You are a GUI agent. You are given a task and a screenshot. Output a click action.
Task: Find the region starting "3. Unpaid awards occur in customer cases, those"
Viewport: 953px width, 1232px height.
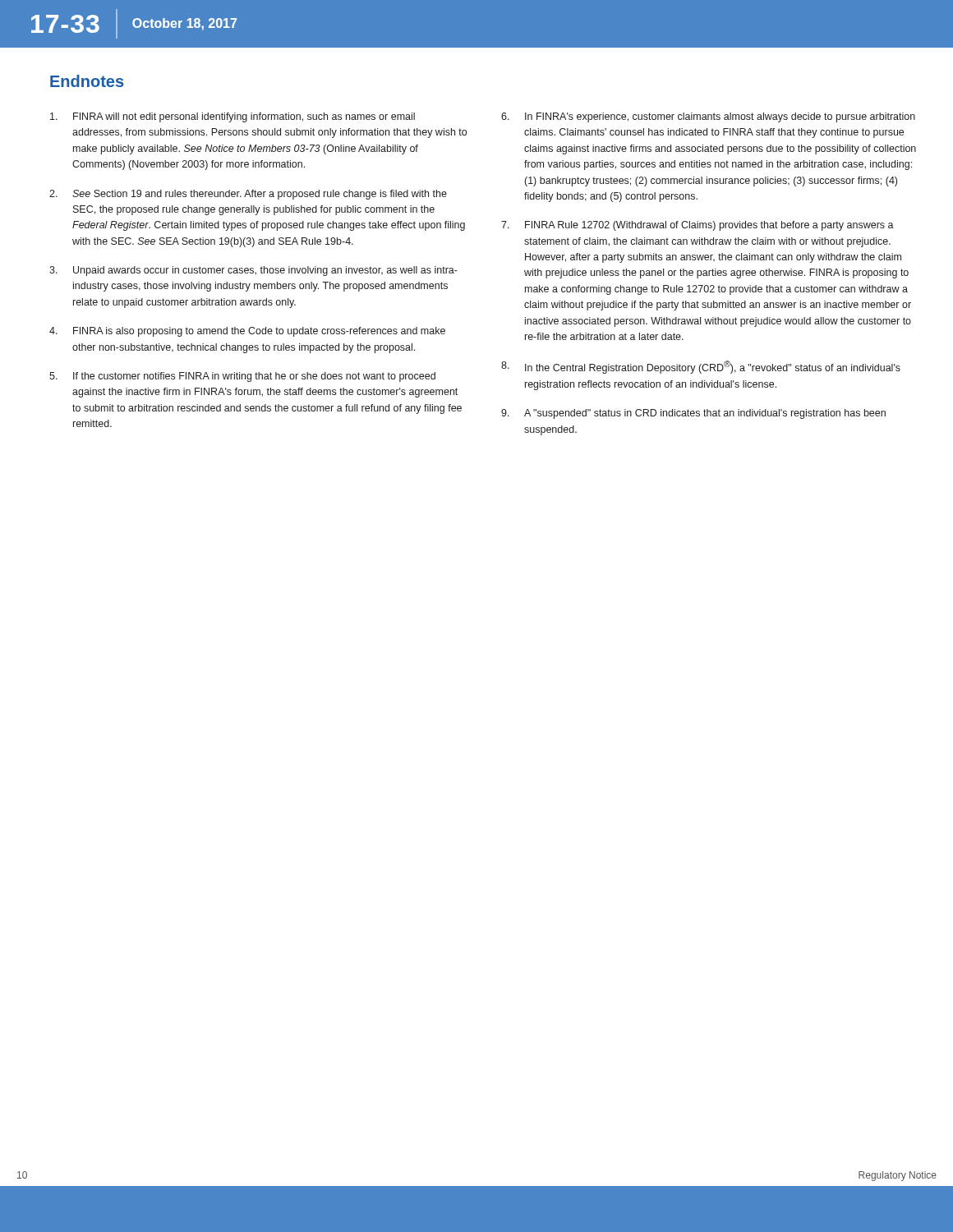pyautogui.click(x=259, y=287)
